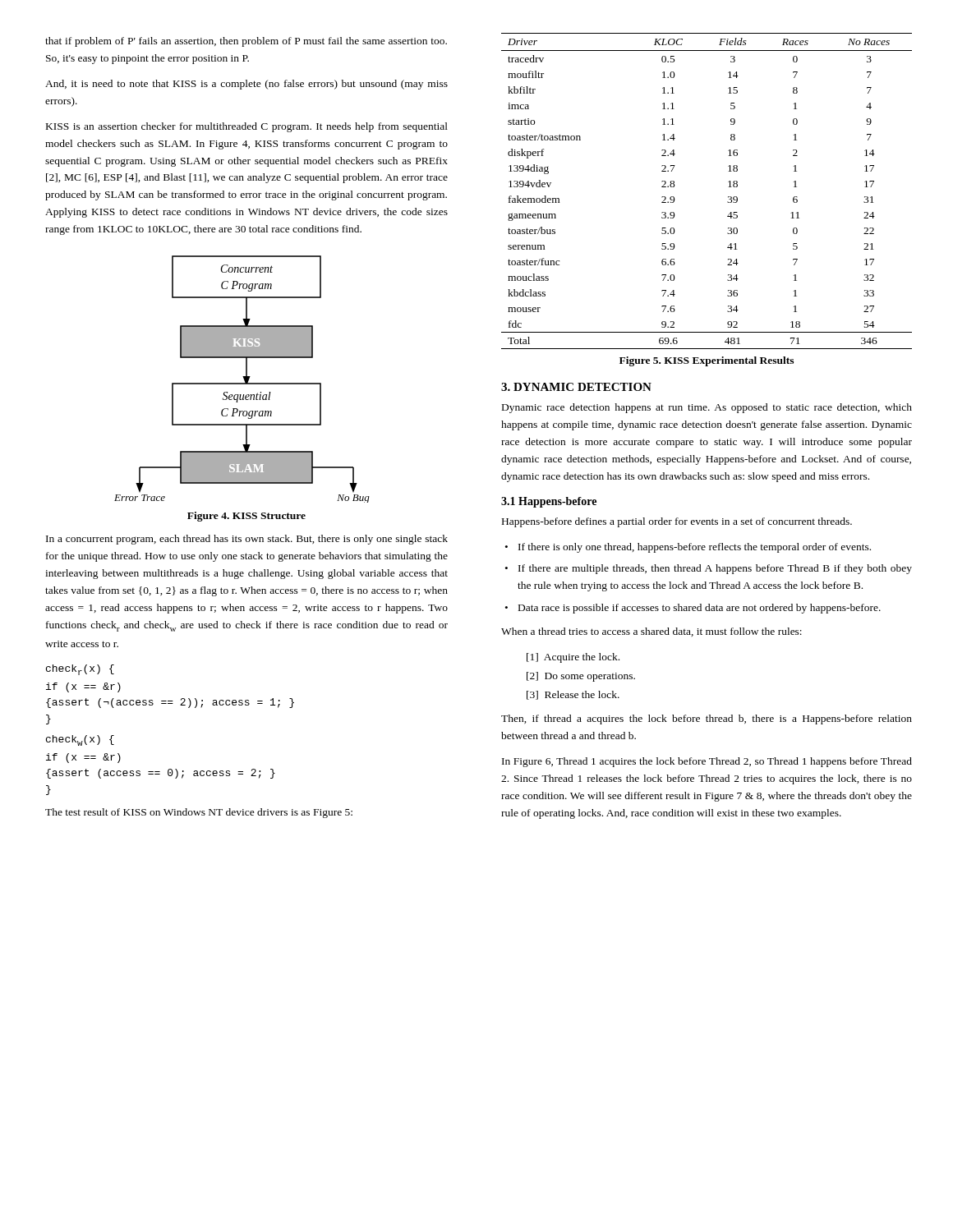Where does it say "Figure 4. KISS Structure"?
The width and height of the screenshot is (953, 1232).
point(246,515)
